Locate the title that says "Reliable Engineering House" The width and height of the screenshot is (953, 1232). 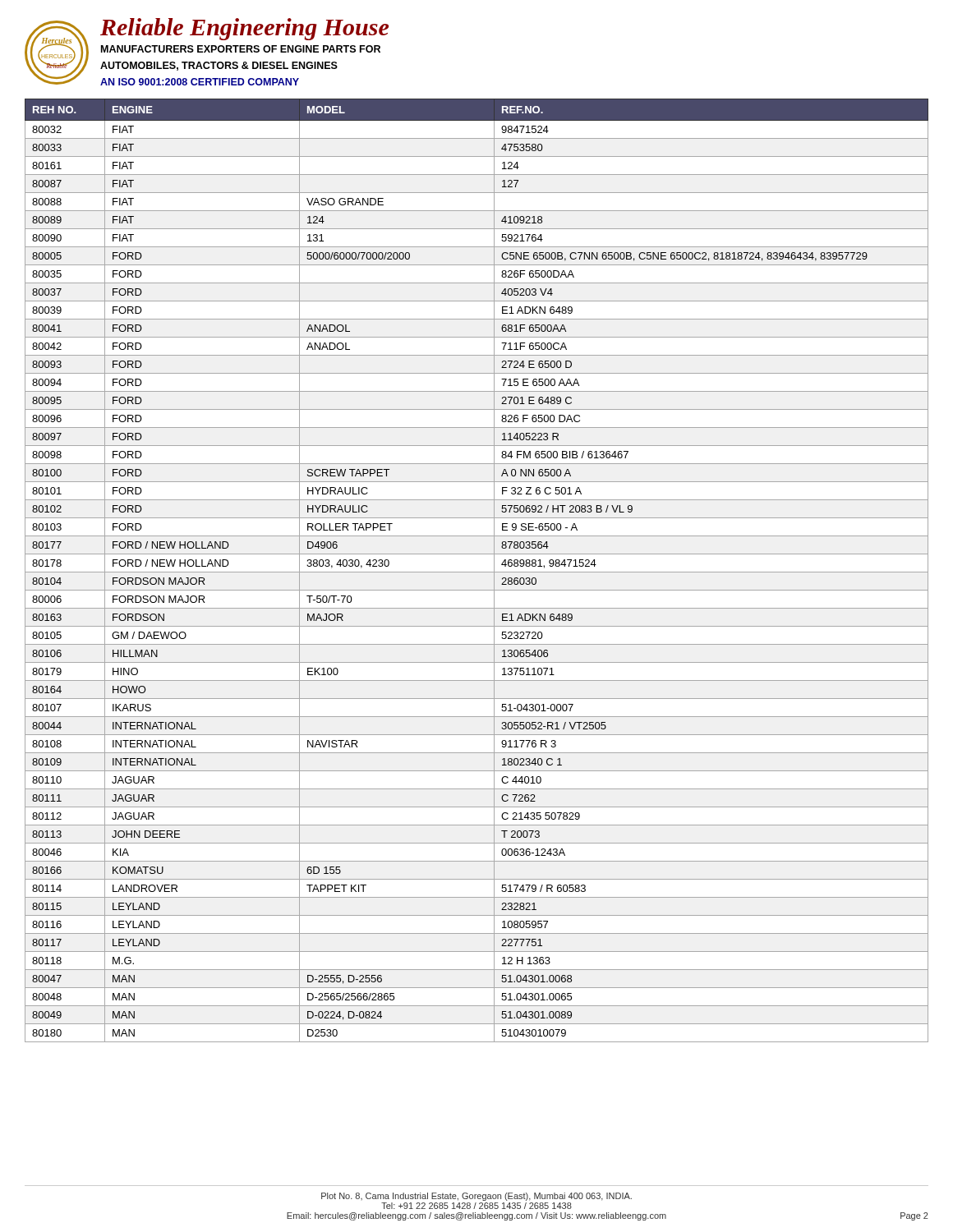pos(245,27)
